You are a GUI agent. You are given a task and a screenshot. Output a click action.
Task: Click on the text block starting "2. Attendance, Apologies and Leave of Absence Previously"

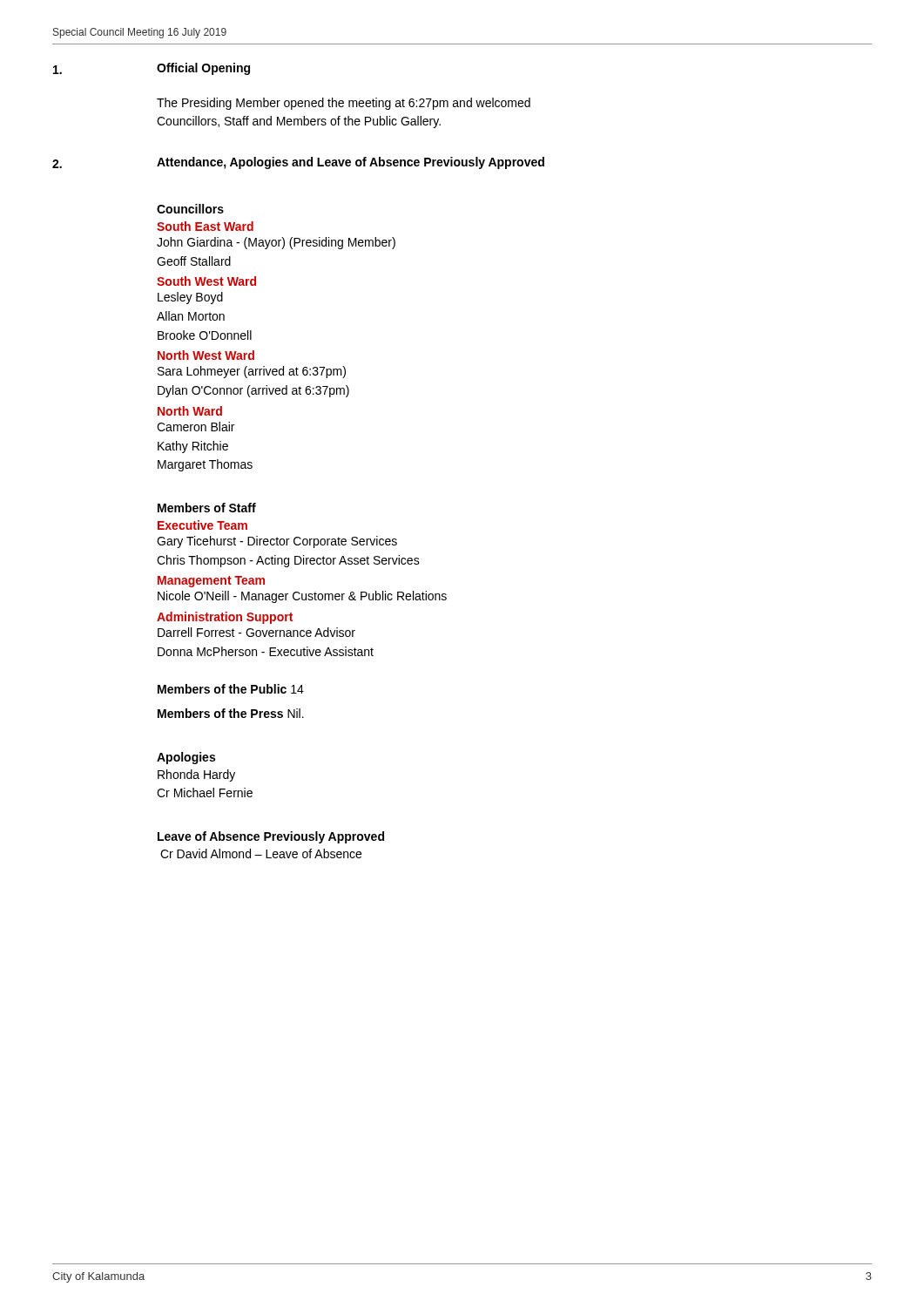coord(462,166)
